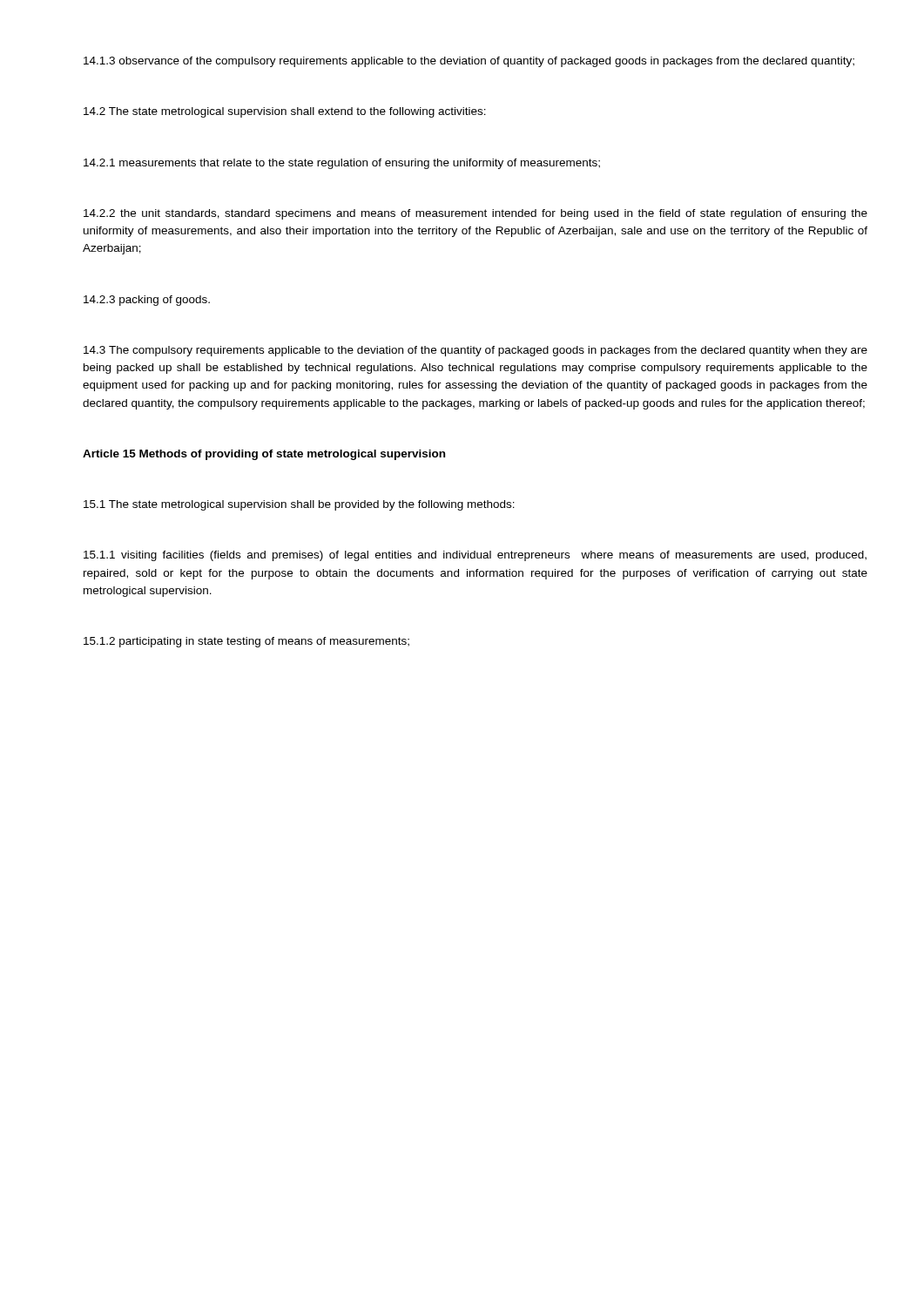This screenshot has height=1307, width=924.
Task: Find the text block that says "1 The state metrological"
Action: pyautogui.click(x=299, y=504)
